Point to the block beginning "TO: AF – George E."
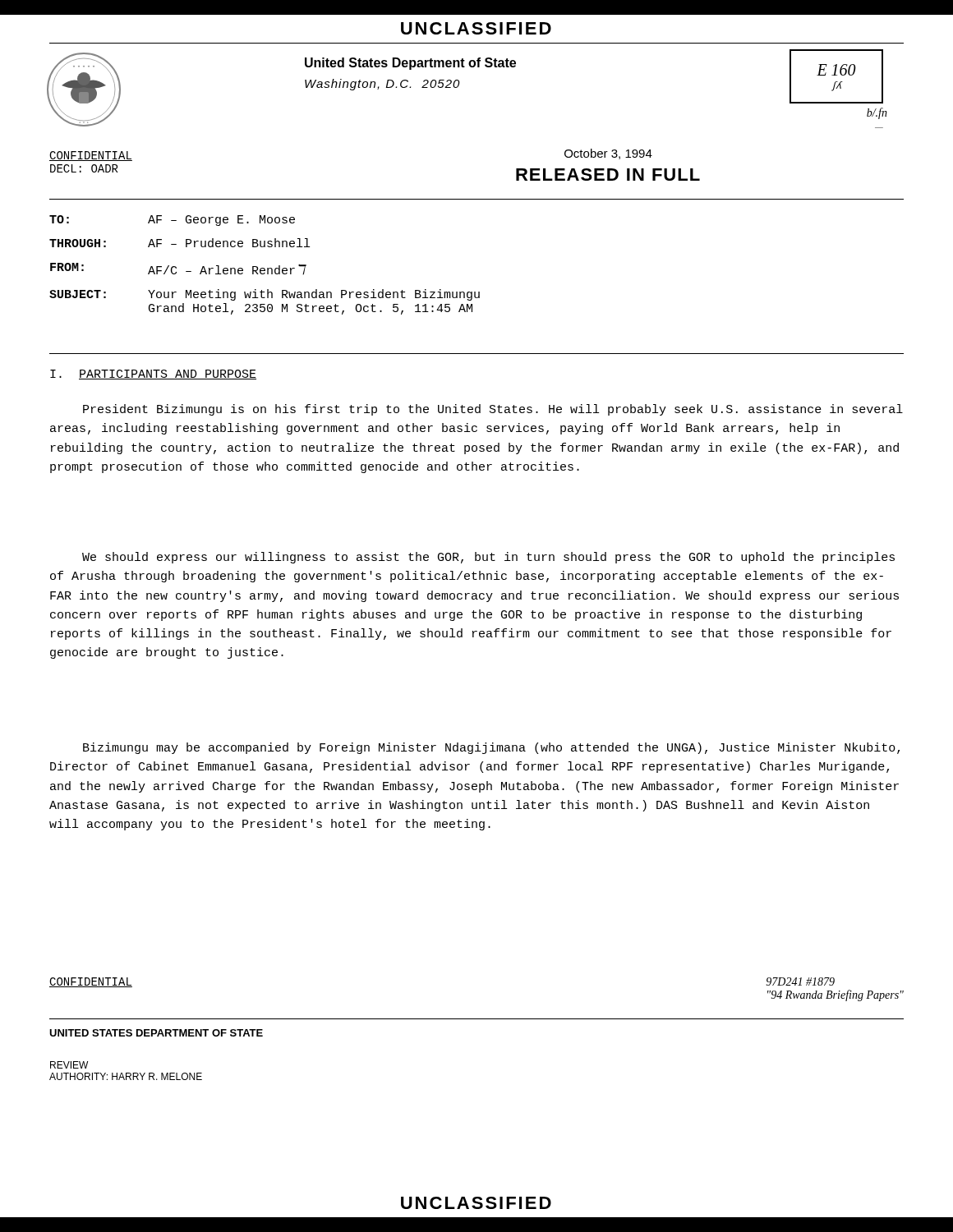 point(172,221)
